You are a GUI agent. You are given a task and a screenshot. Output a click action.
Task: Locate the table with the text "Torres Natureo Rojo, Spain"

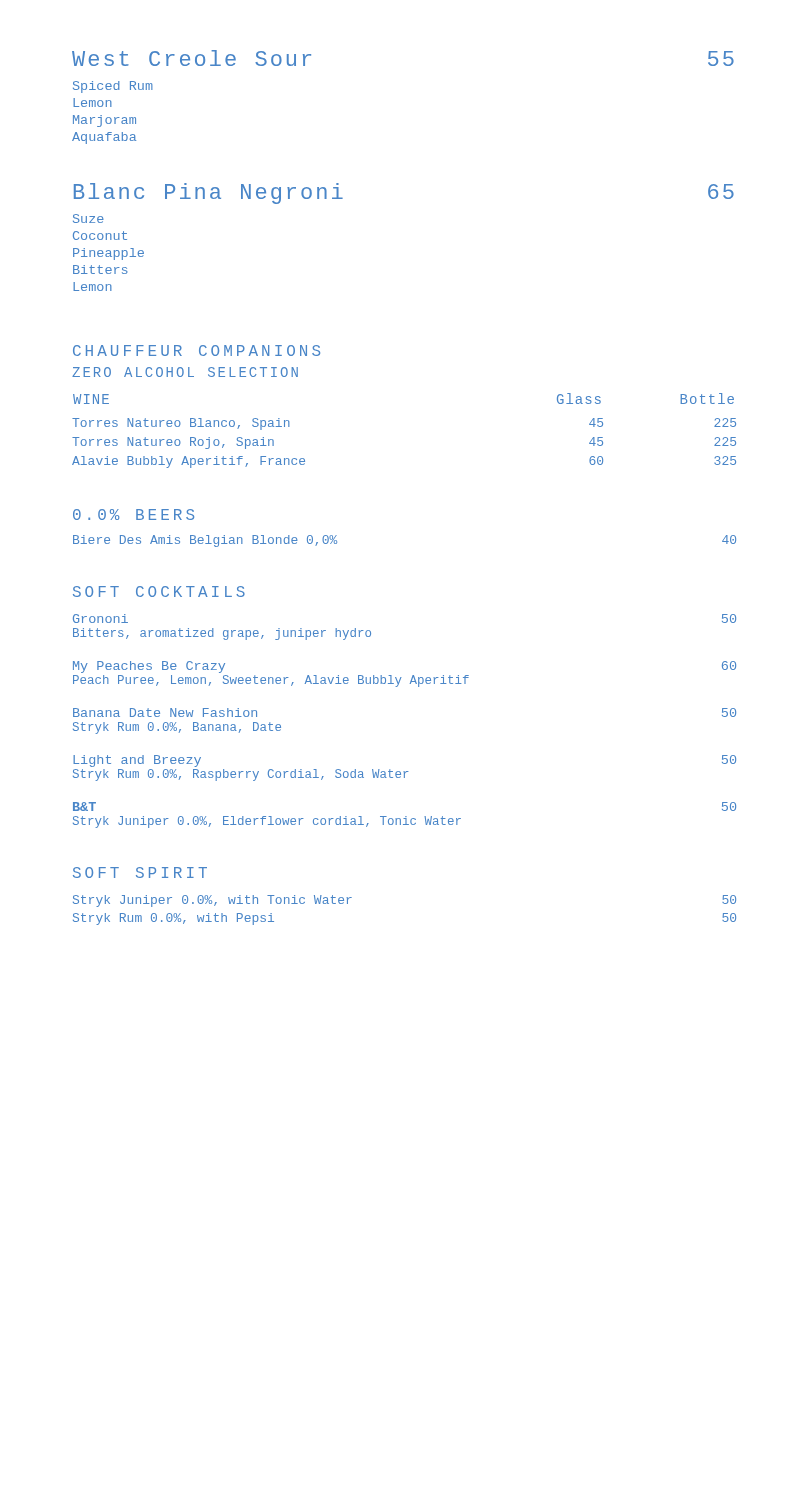(404, 431)
